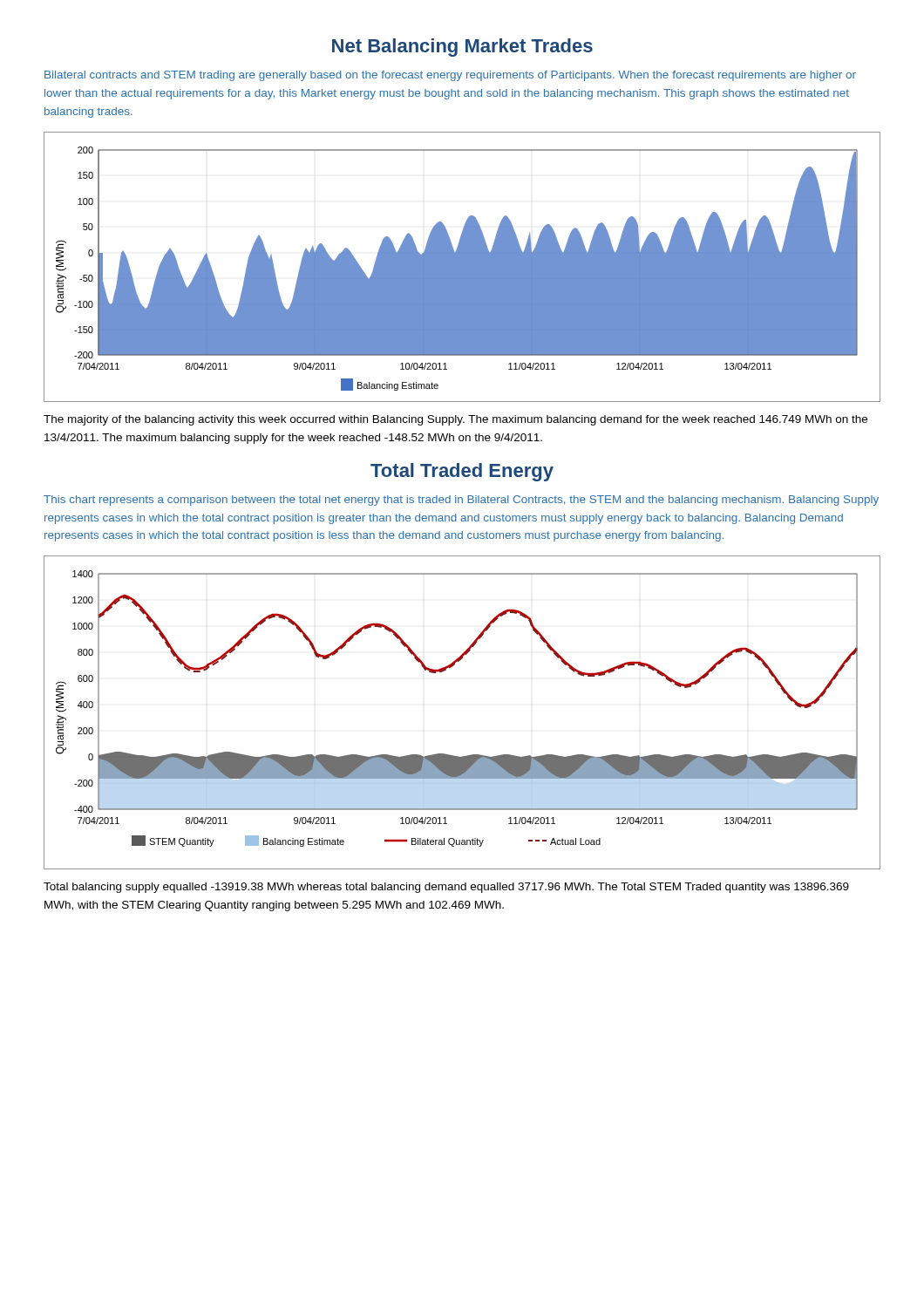Find the title containing "Total Traded Energy"
This screenshot has height=1308, width=924.
pos(462,470)
